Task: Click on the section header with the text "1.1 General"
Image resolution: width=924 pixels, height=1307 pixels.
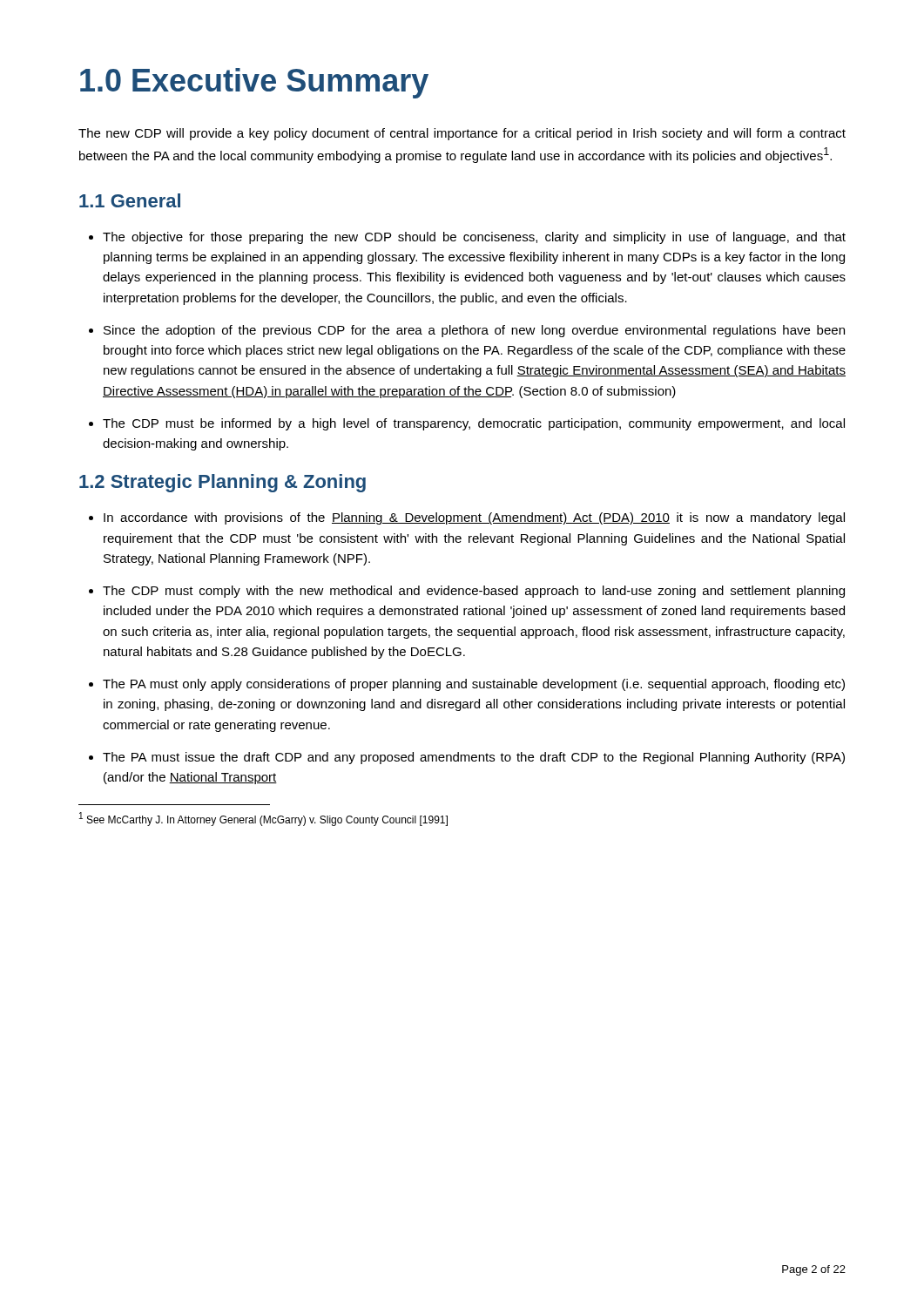Action: pyautogui.click(x=130, y=200)
